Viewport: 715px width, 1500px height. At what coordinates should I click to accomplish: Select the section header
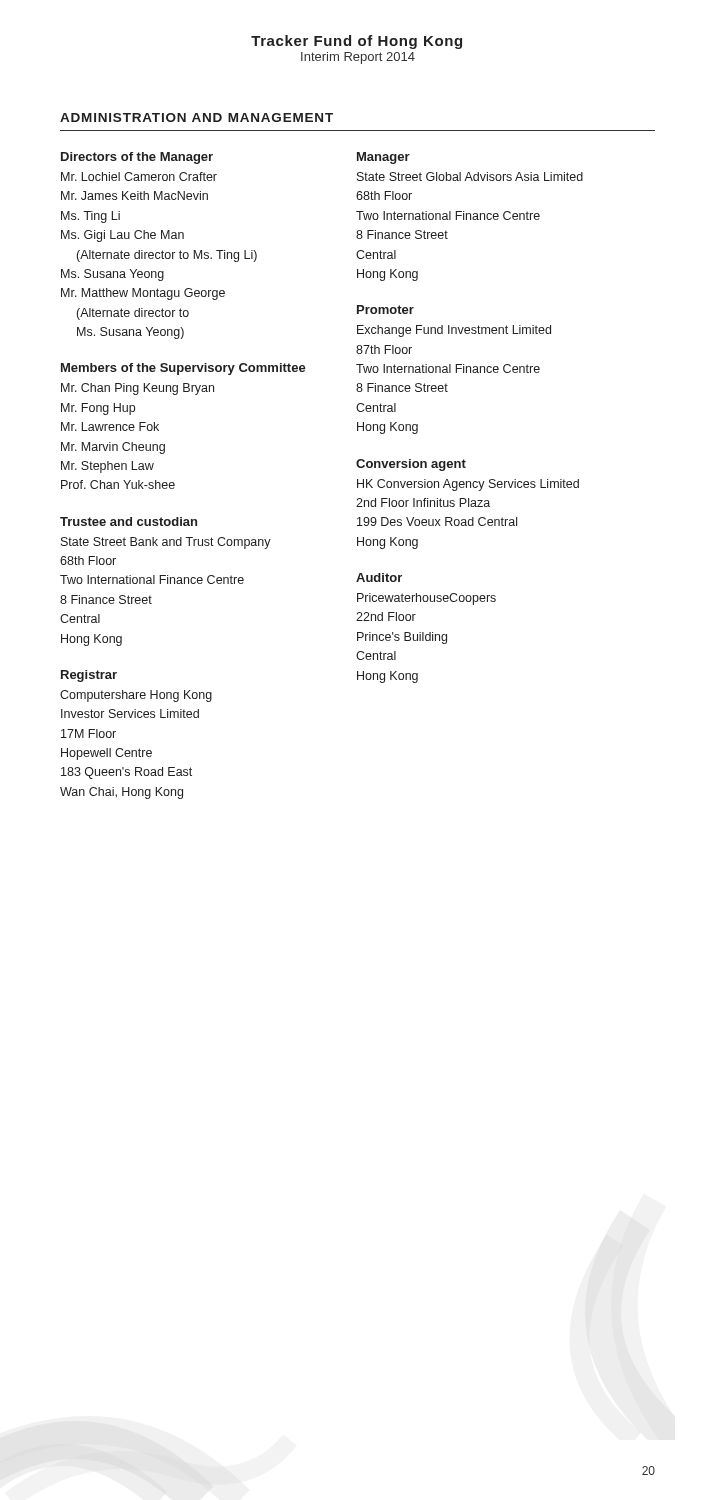click(197, 117)
